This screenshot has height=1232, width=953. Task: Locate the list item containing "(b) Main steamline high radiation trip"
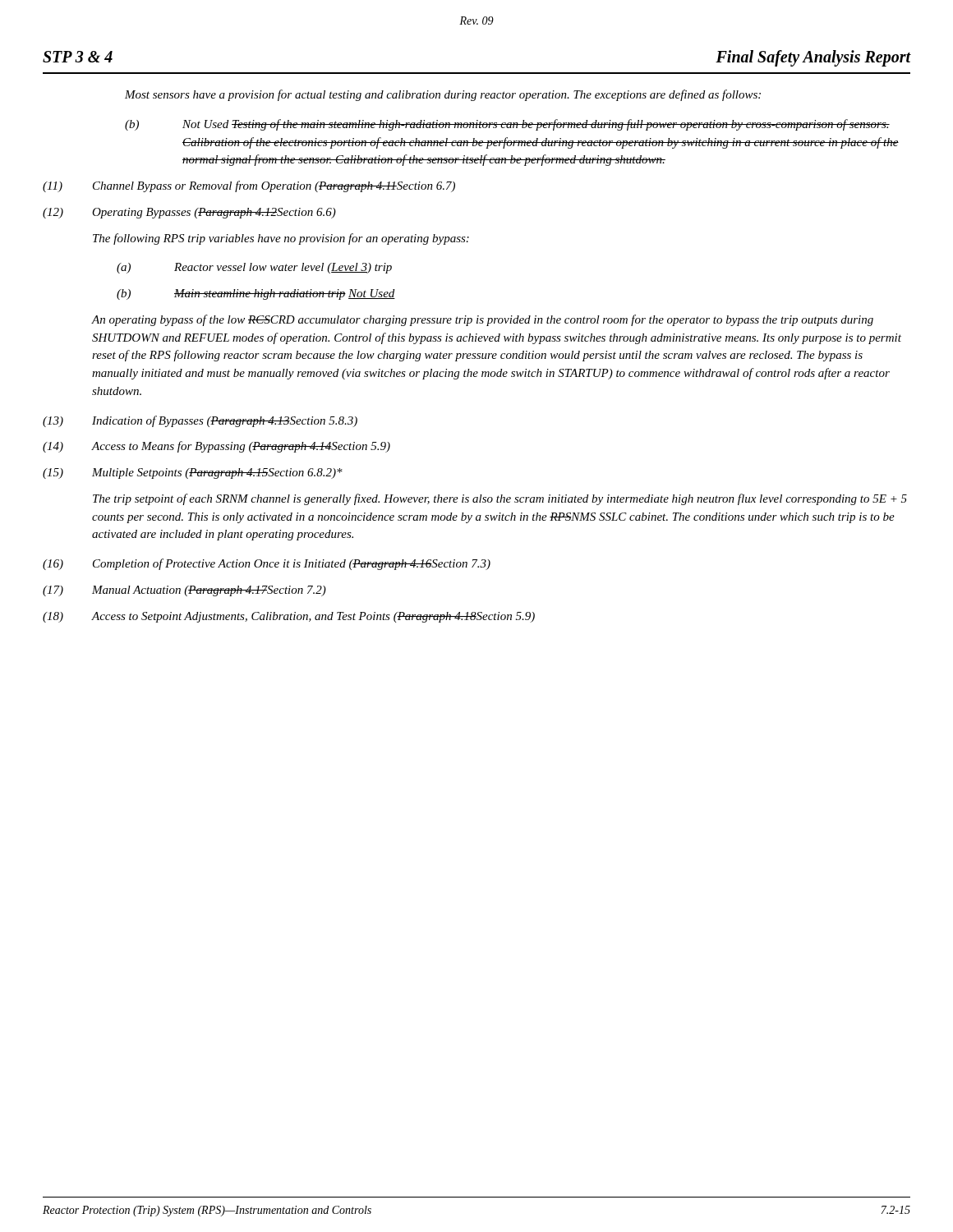pyautogui.click(x=256, y=294)
